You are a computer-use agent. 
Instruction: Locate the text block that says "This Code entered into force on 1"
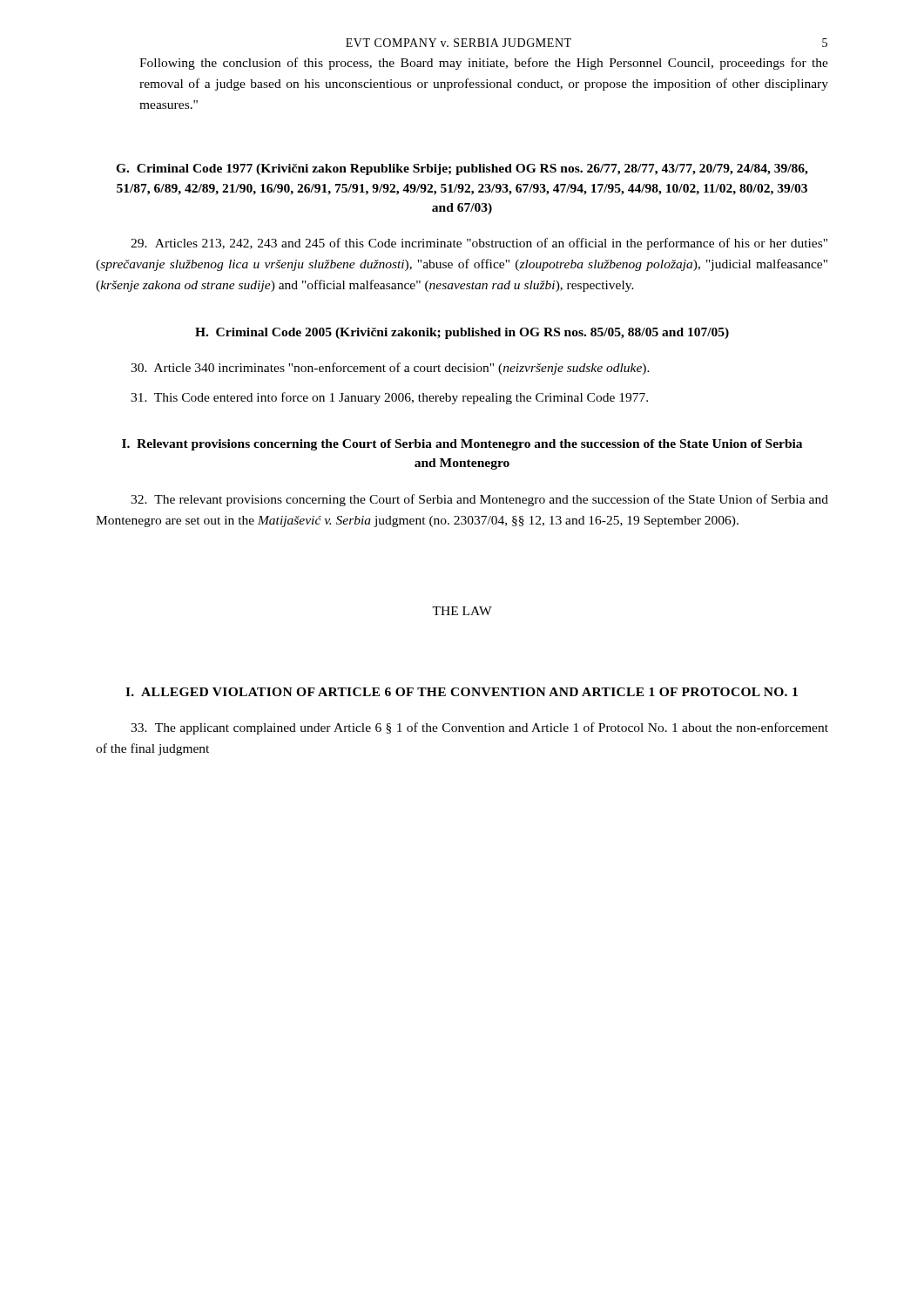click(x=462, y=397)
